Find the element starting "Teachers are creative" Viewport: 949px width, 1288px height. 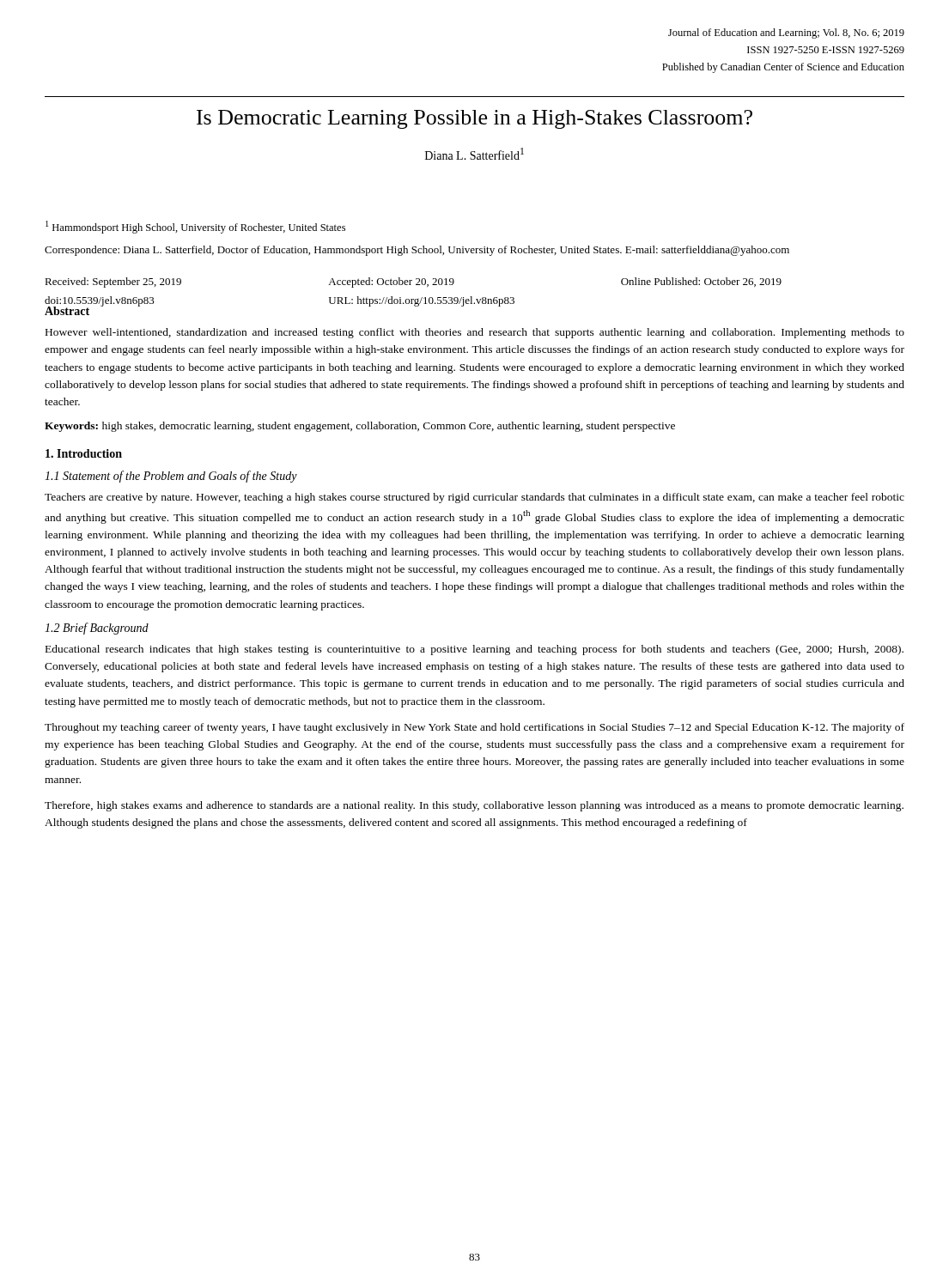[x=474, y=550]
